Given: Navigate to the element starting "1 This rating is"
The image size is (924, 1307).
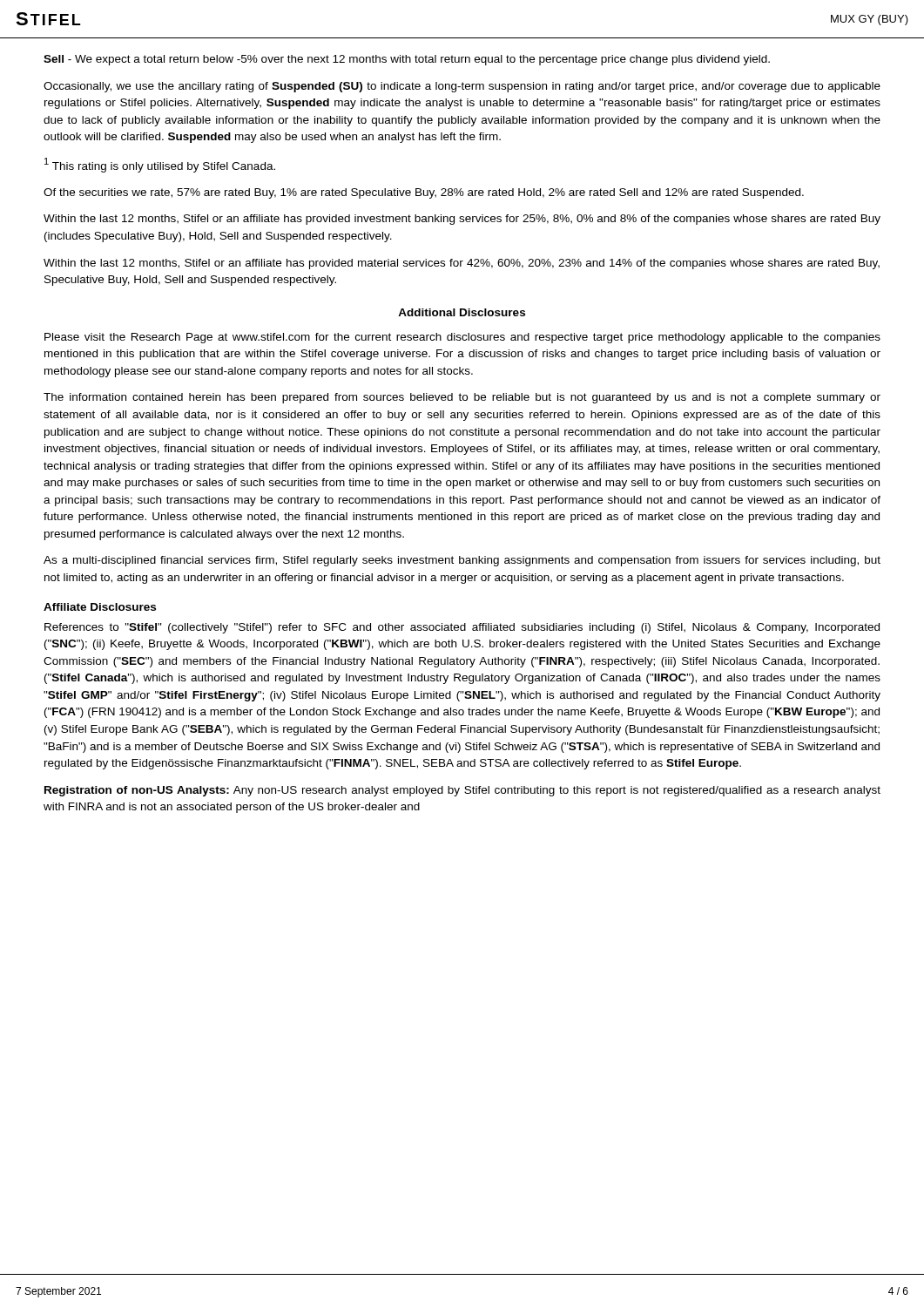Looking at the screenshot, I should [160, 164].
